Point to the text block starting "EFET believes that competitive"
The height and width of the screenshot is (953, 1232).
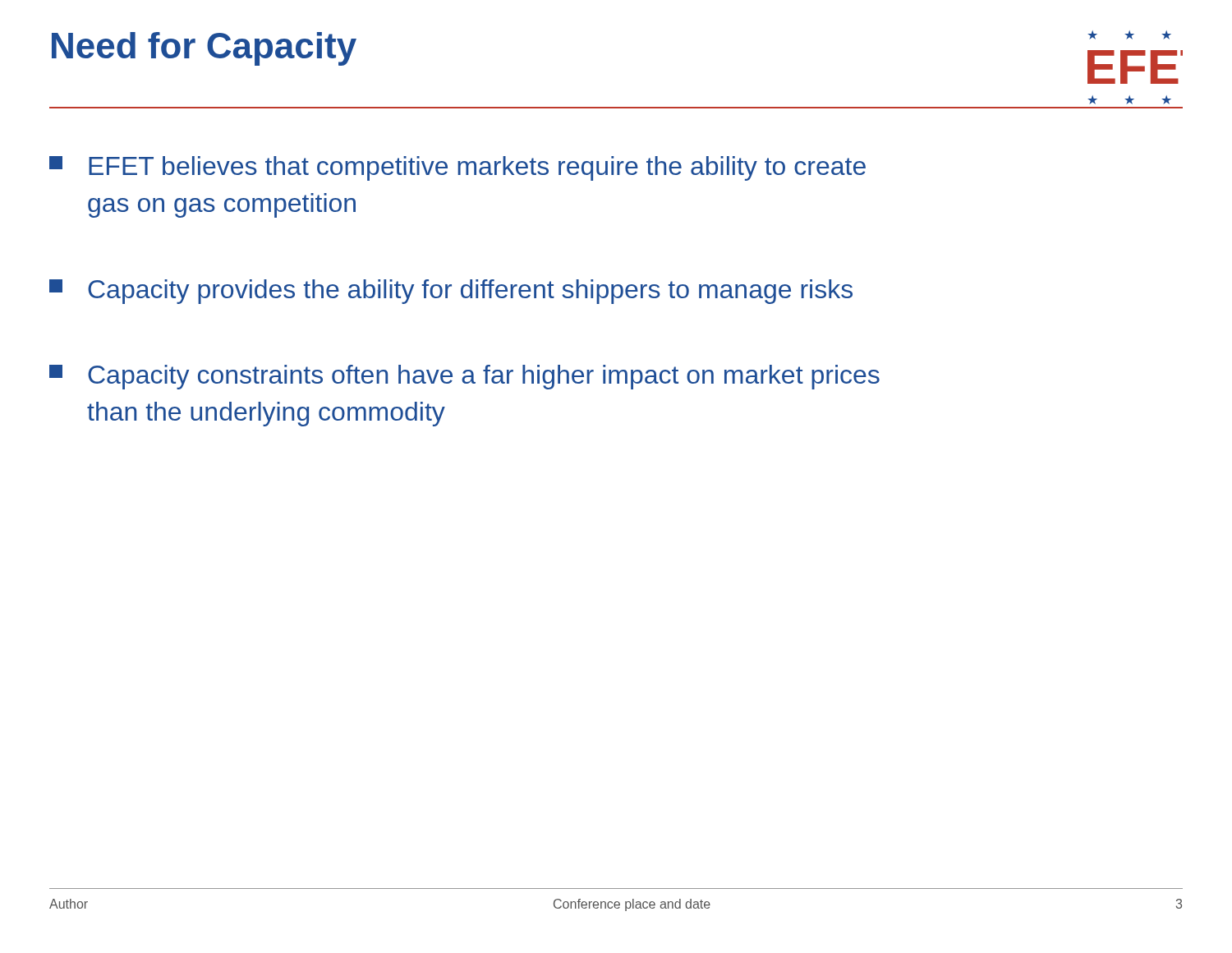click(458, 185)
